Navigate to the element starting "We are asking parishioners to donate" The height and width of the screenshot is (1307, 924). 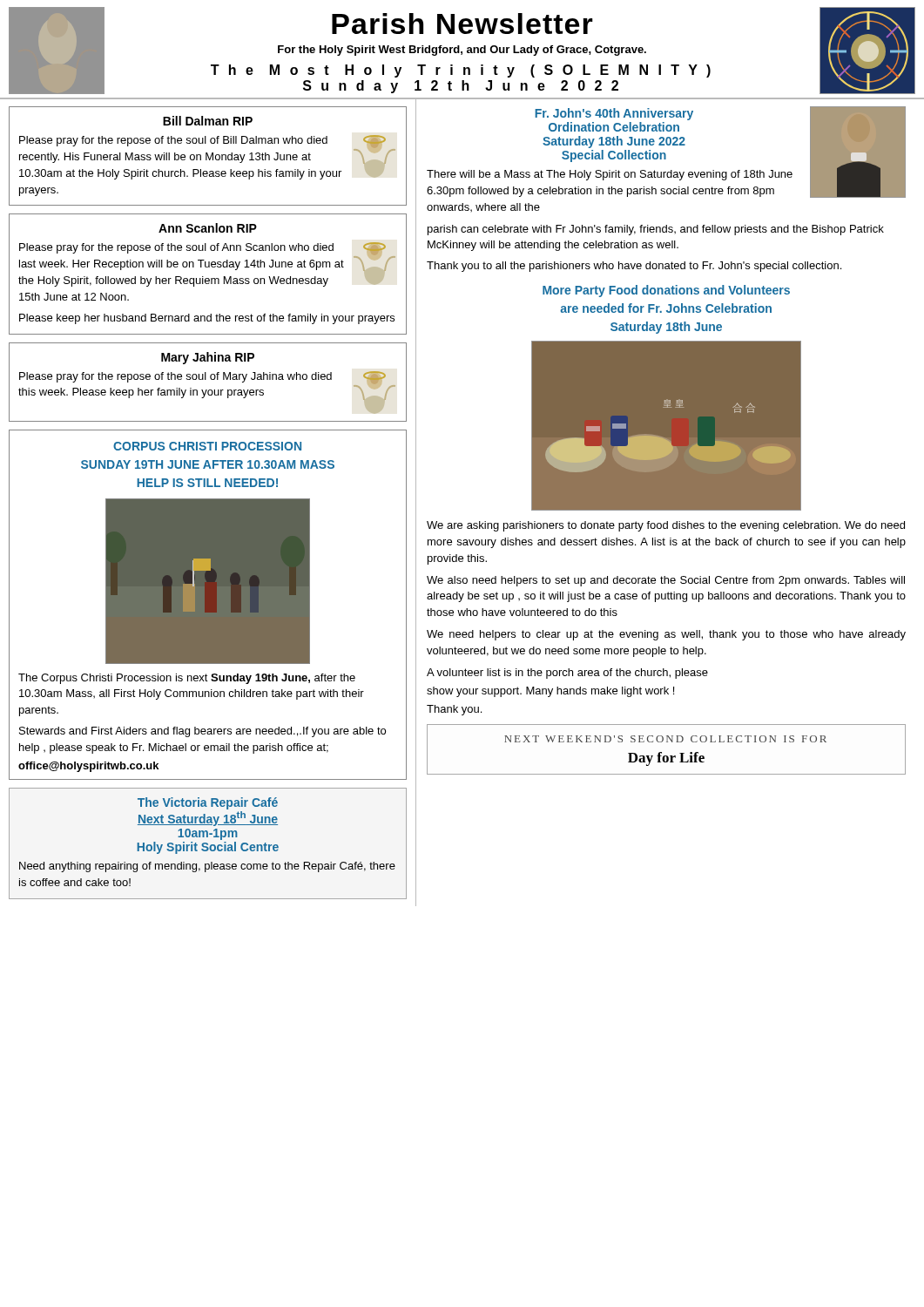pos(666,541)
